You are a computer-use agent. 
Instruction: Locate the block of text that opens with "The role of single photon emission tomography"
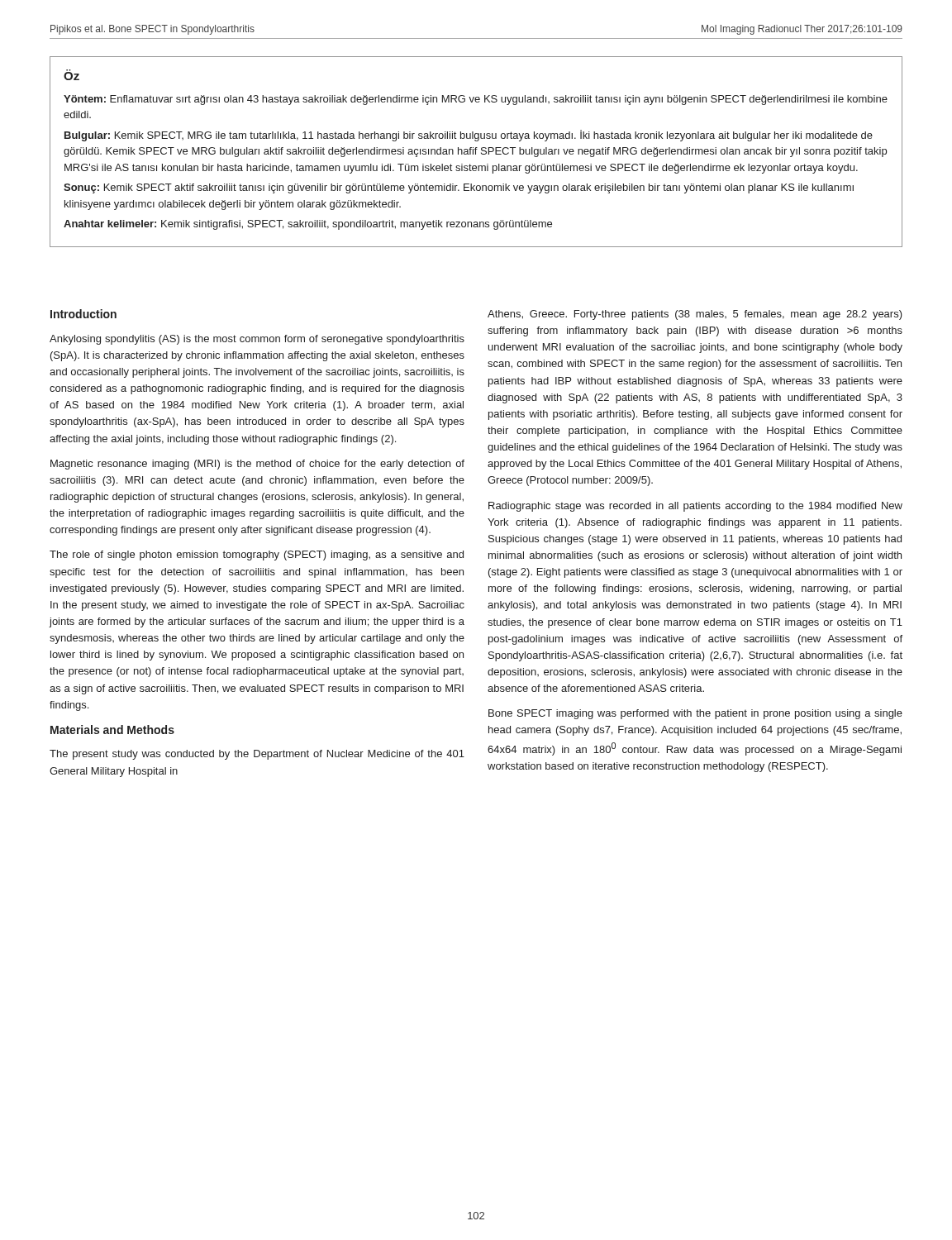pos(257,630)
